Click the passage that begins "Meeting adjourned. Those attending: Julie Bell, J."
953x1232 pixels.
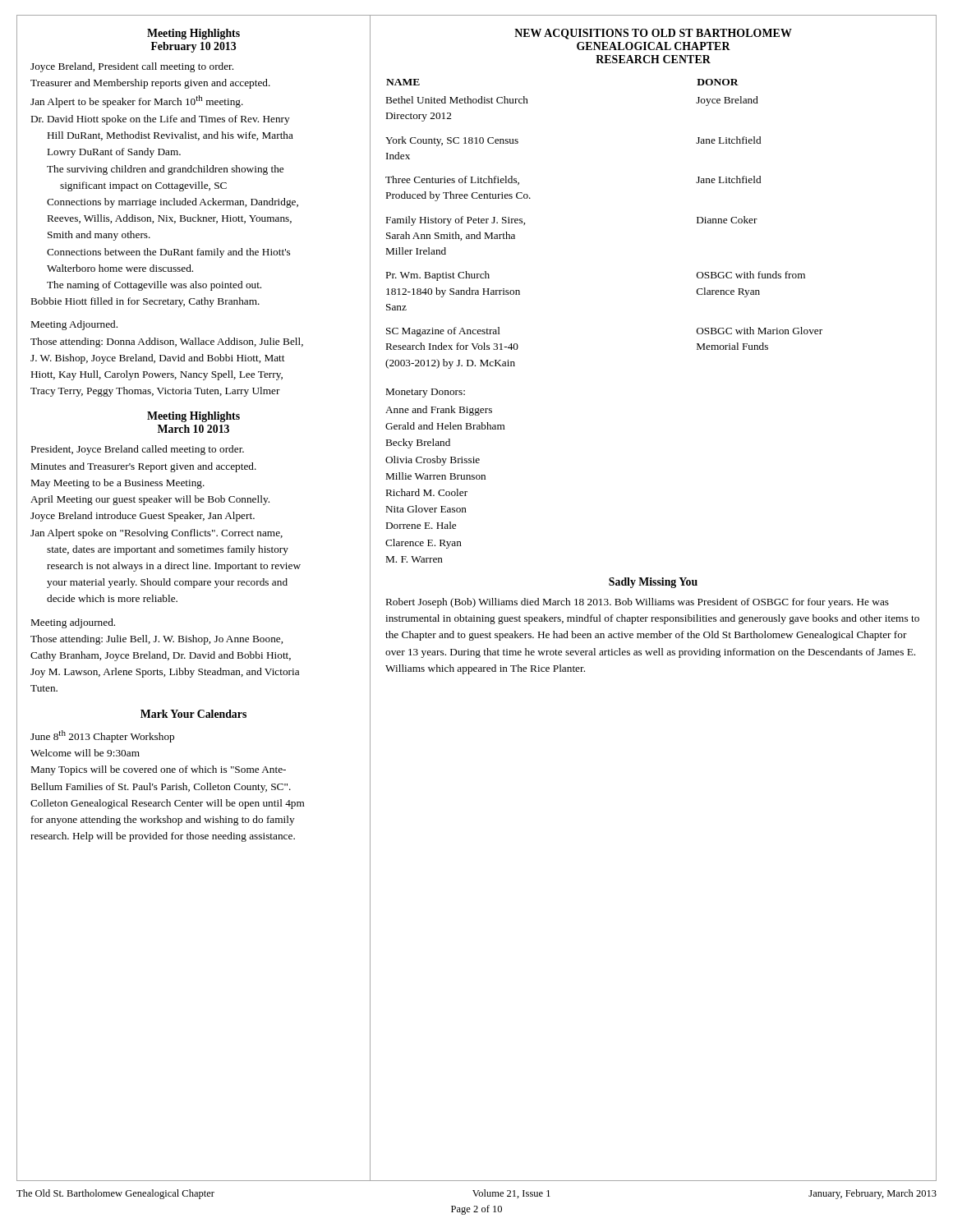[165, 655]
